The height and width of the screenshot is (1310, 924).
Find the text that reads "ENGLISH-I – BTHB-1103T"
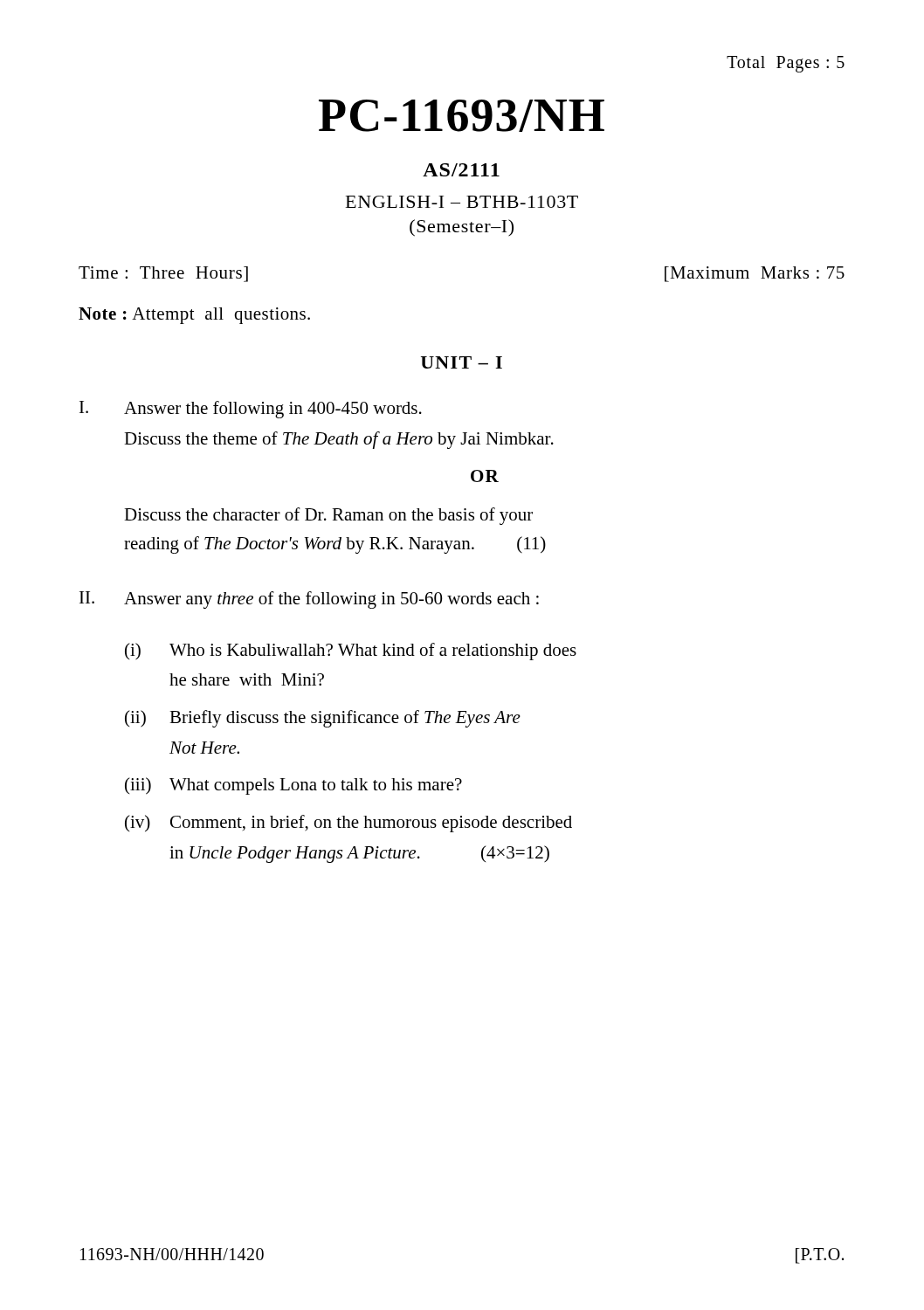click(462, 201)
